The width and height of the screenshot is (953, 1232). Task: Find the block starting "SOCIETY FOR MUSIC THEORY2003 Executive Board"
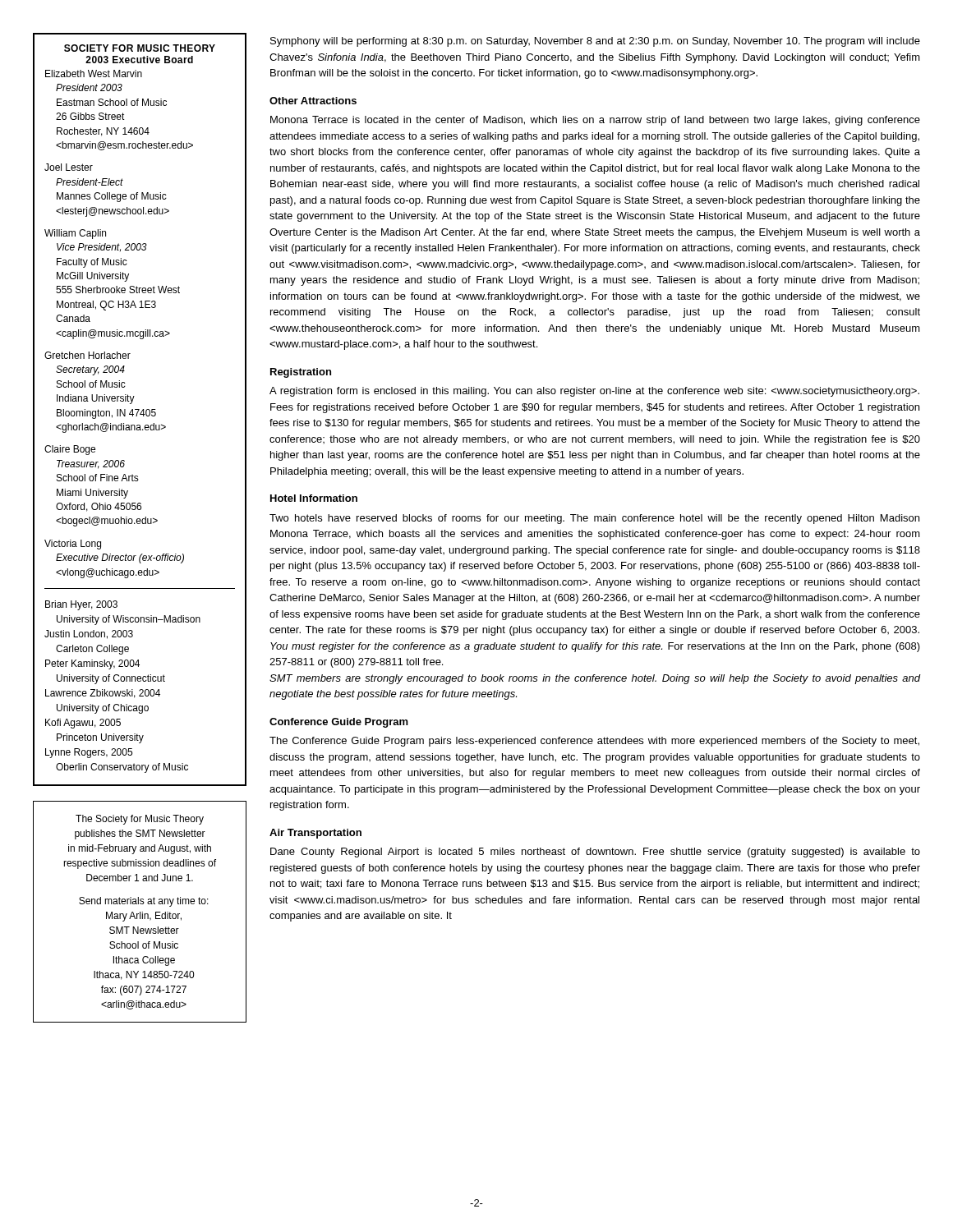tap(140, 54)
